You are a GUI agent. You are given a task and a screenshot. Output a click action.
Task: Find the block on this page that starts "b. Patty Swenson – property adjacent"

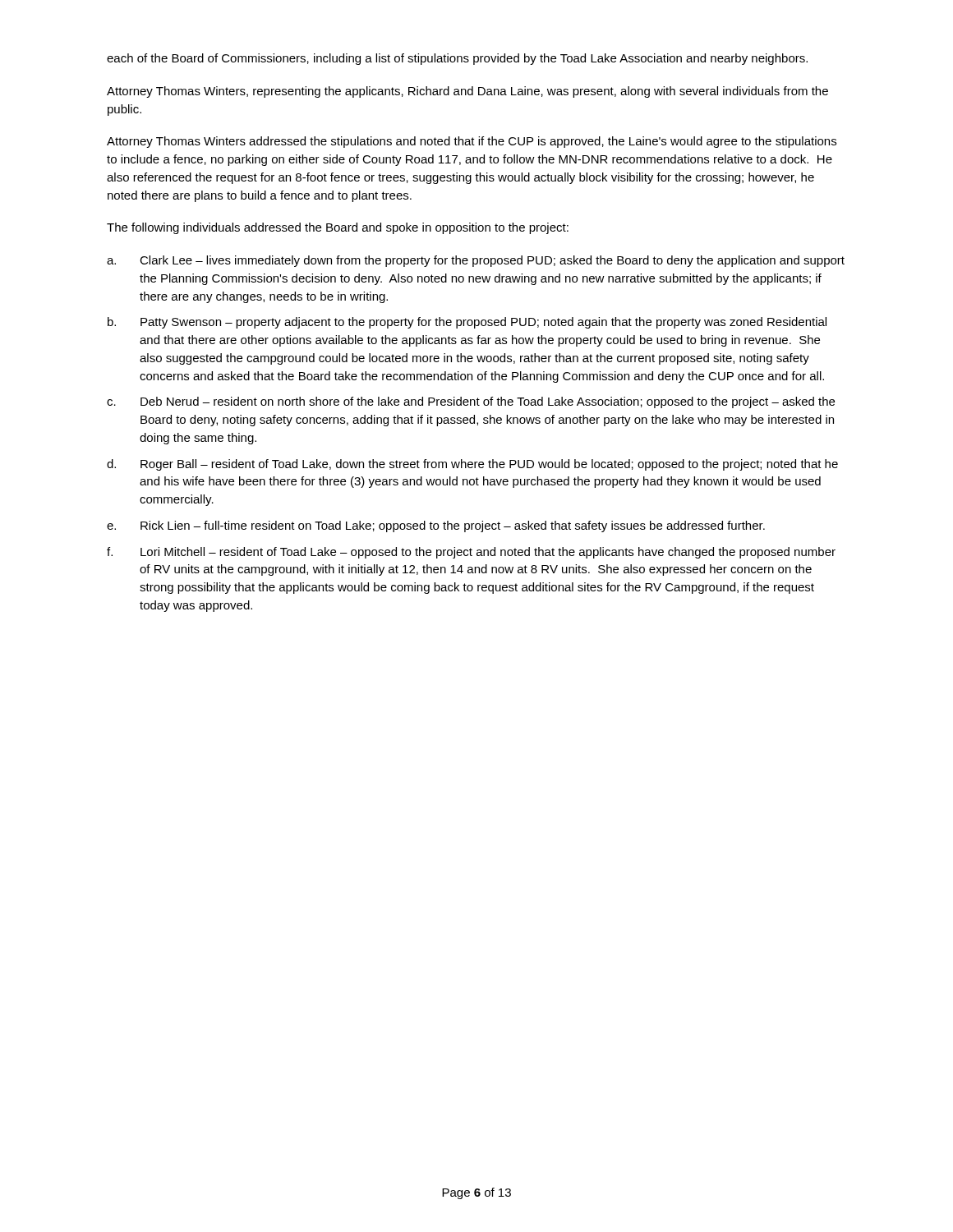[x=476, y=349]
